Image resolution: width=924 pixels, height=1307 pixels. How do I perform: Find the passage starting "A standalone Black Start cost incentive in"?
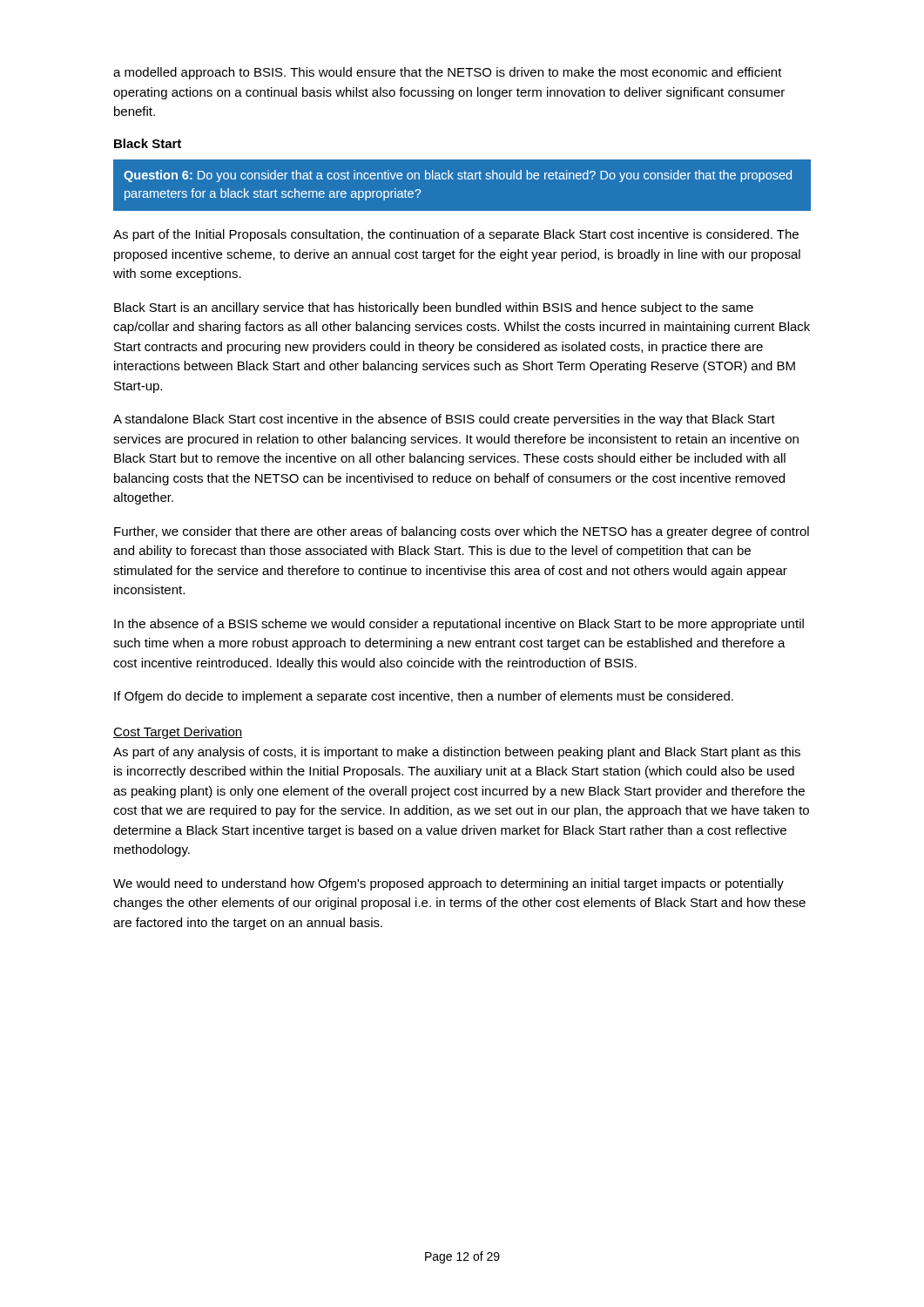[456, 458]
